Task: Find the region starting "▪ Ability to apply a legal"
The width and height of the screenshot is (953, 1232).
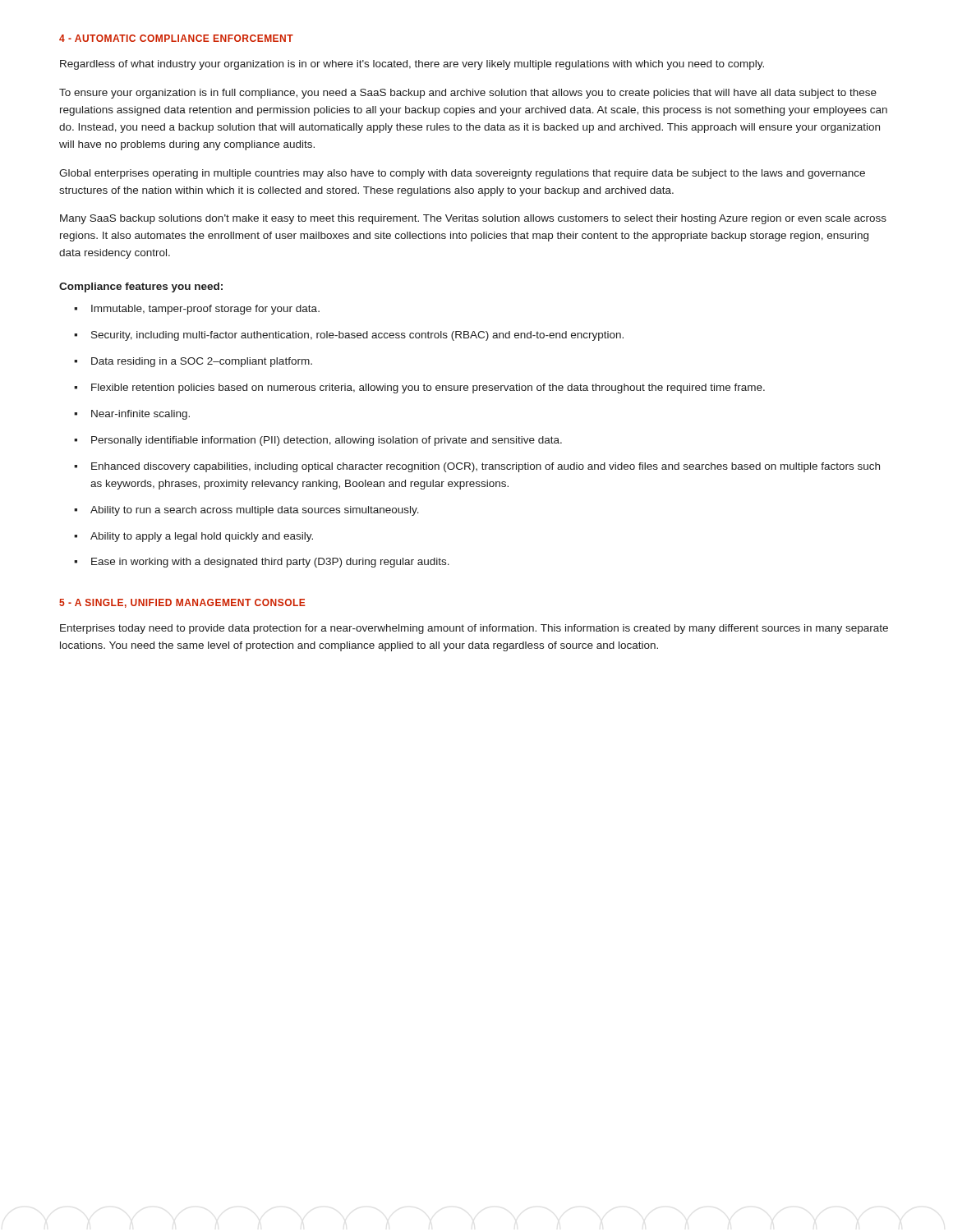Action: click(193, 537)
